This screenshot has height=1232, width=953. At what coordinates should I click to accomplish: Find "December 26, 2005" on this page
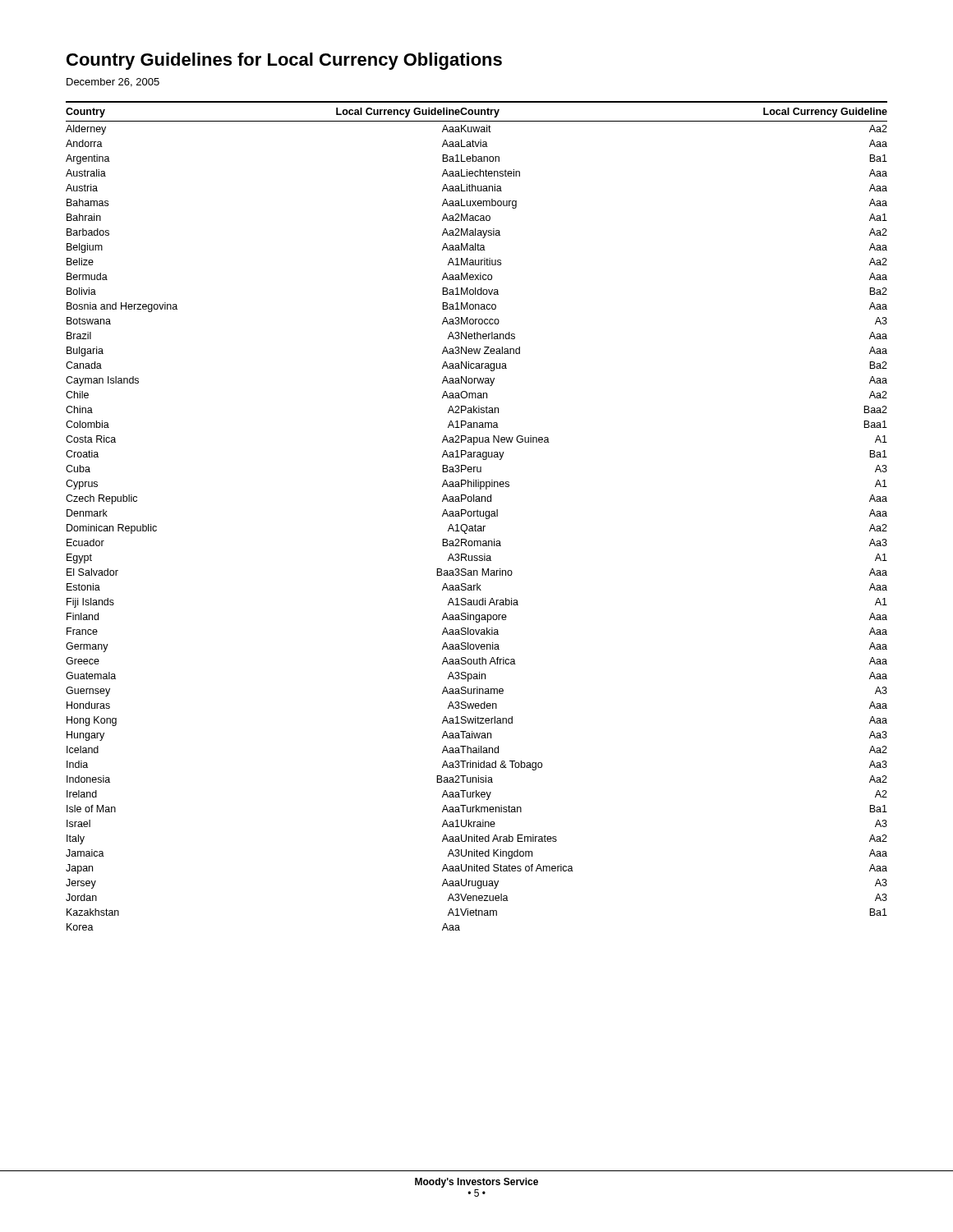(x=113, y=82)
